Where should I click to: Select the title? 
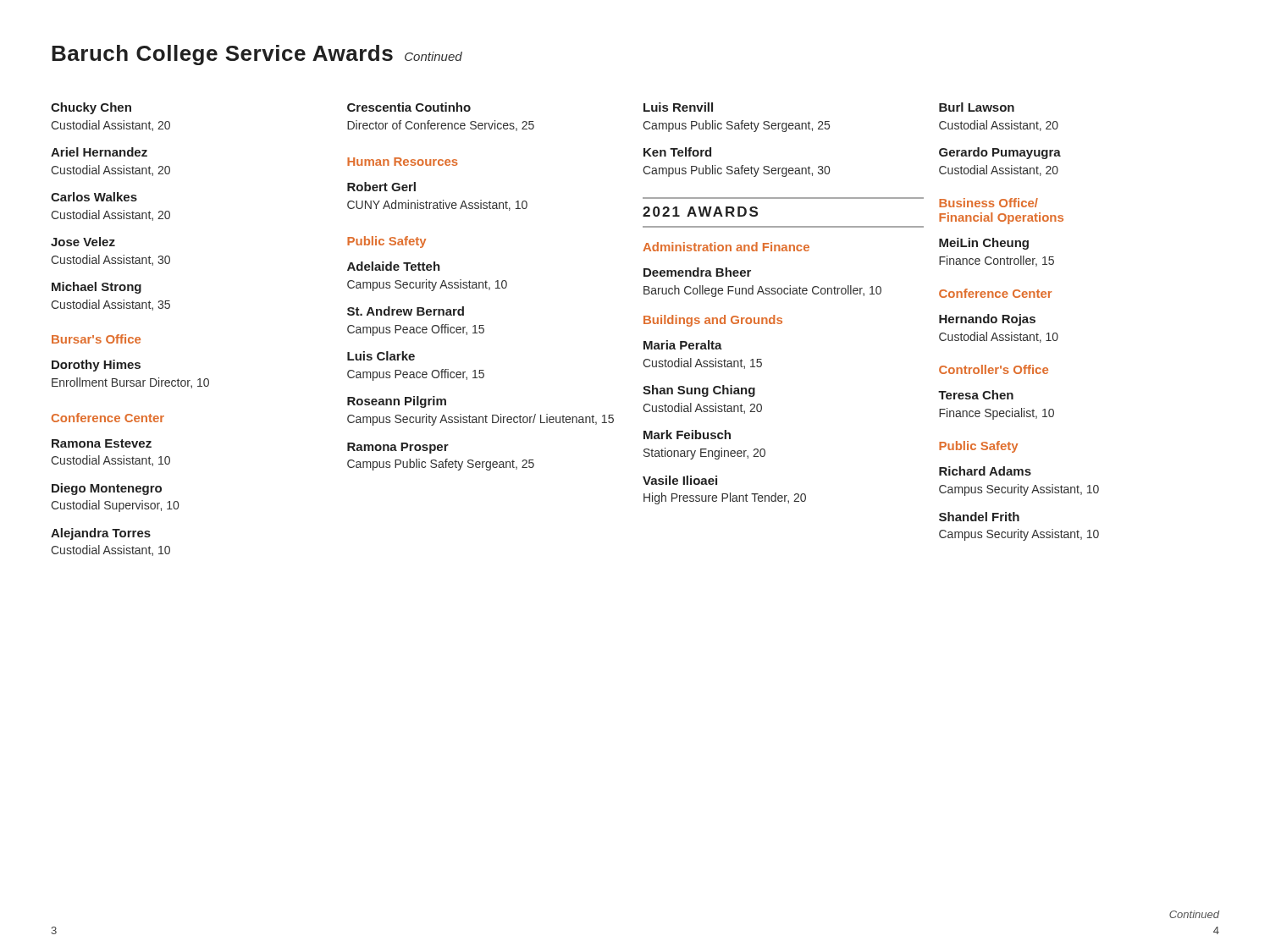click(256, 54)
